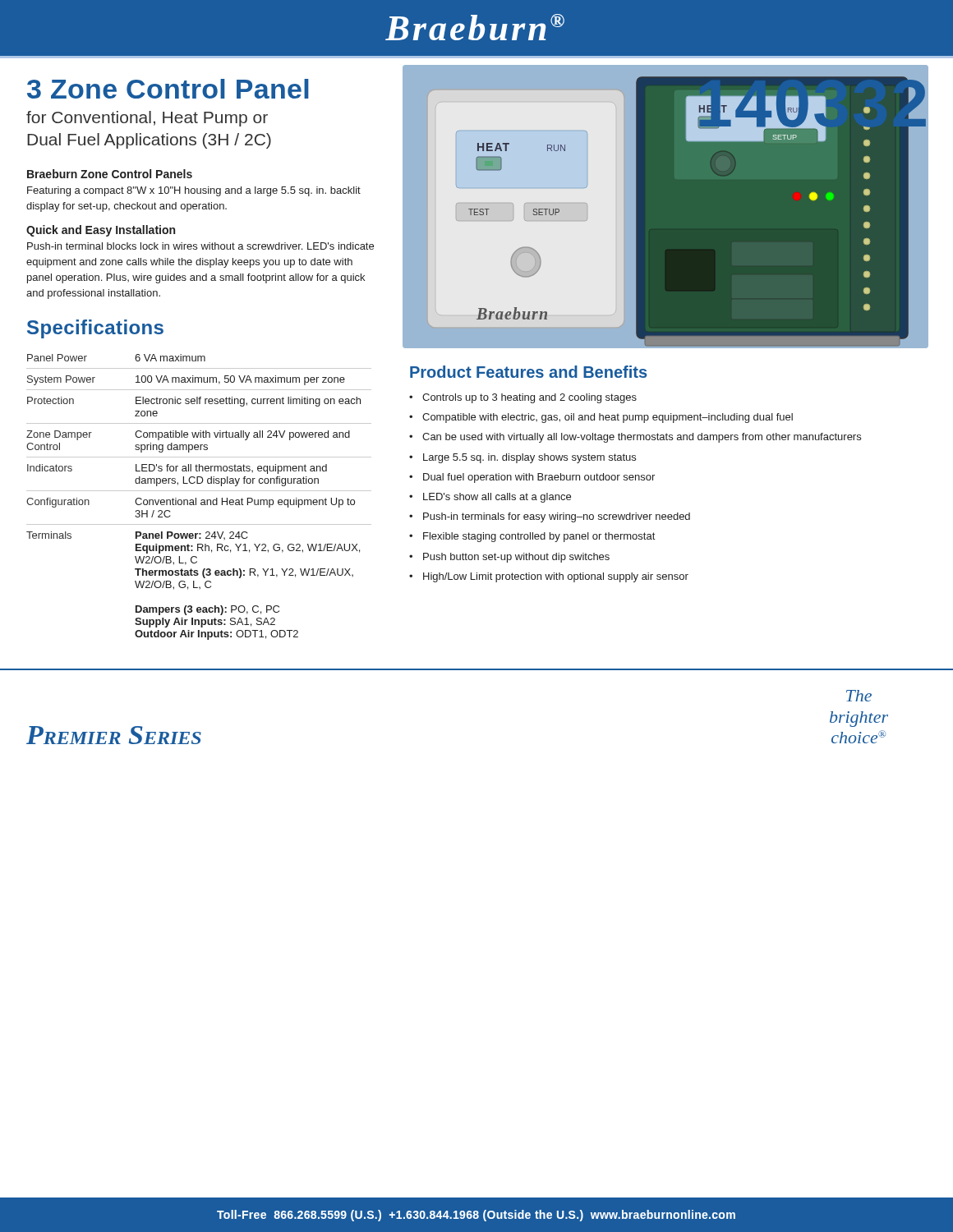Select the text block starting "• Controls up to 3 heating and"

[x=523, y=398]
